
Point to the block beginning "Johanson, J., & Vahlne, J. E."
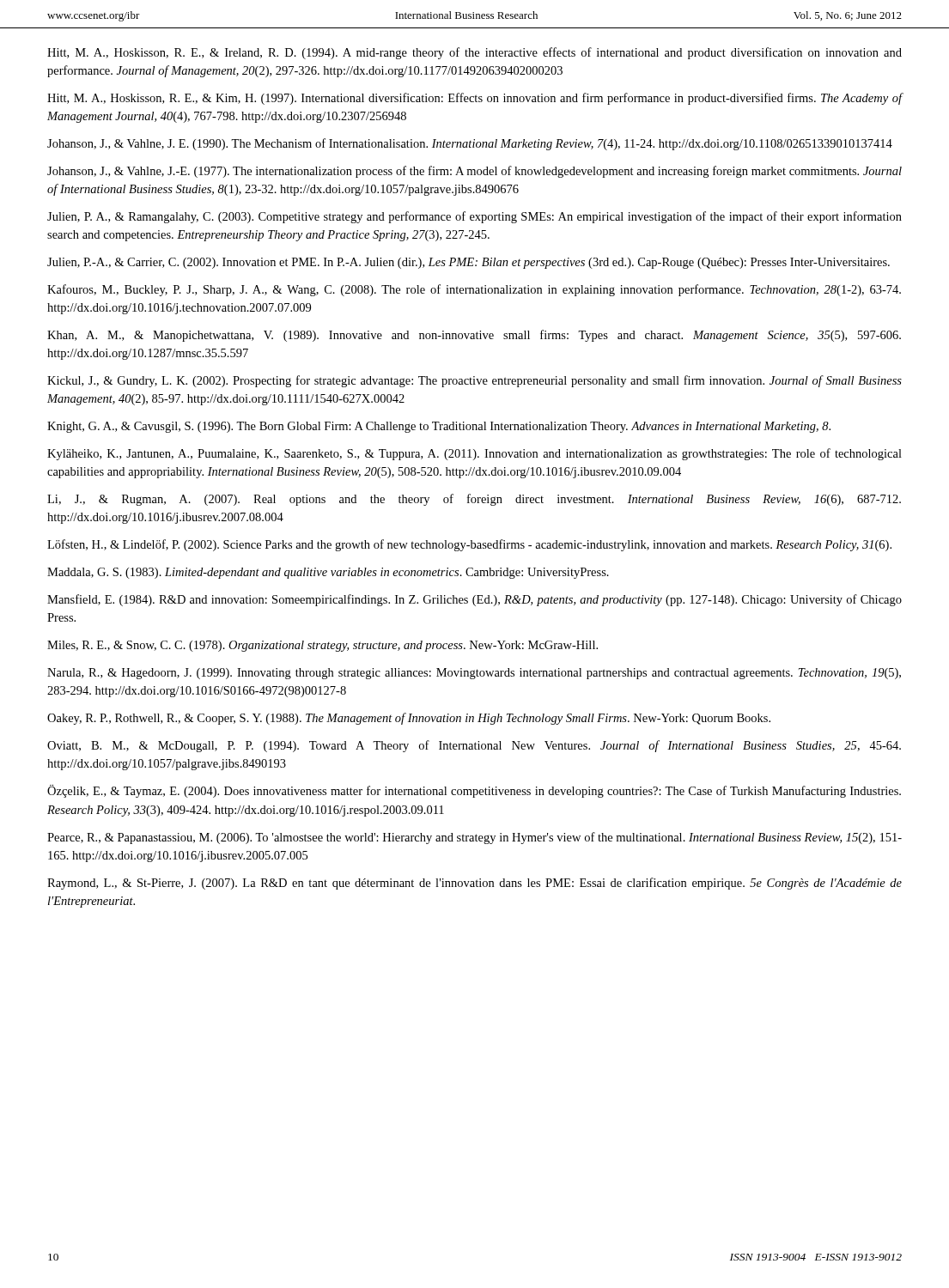click(470, 143)
